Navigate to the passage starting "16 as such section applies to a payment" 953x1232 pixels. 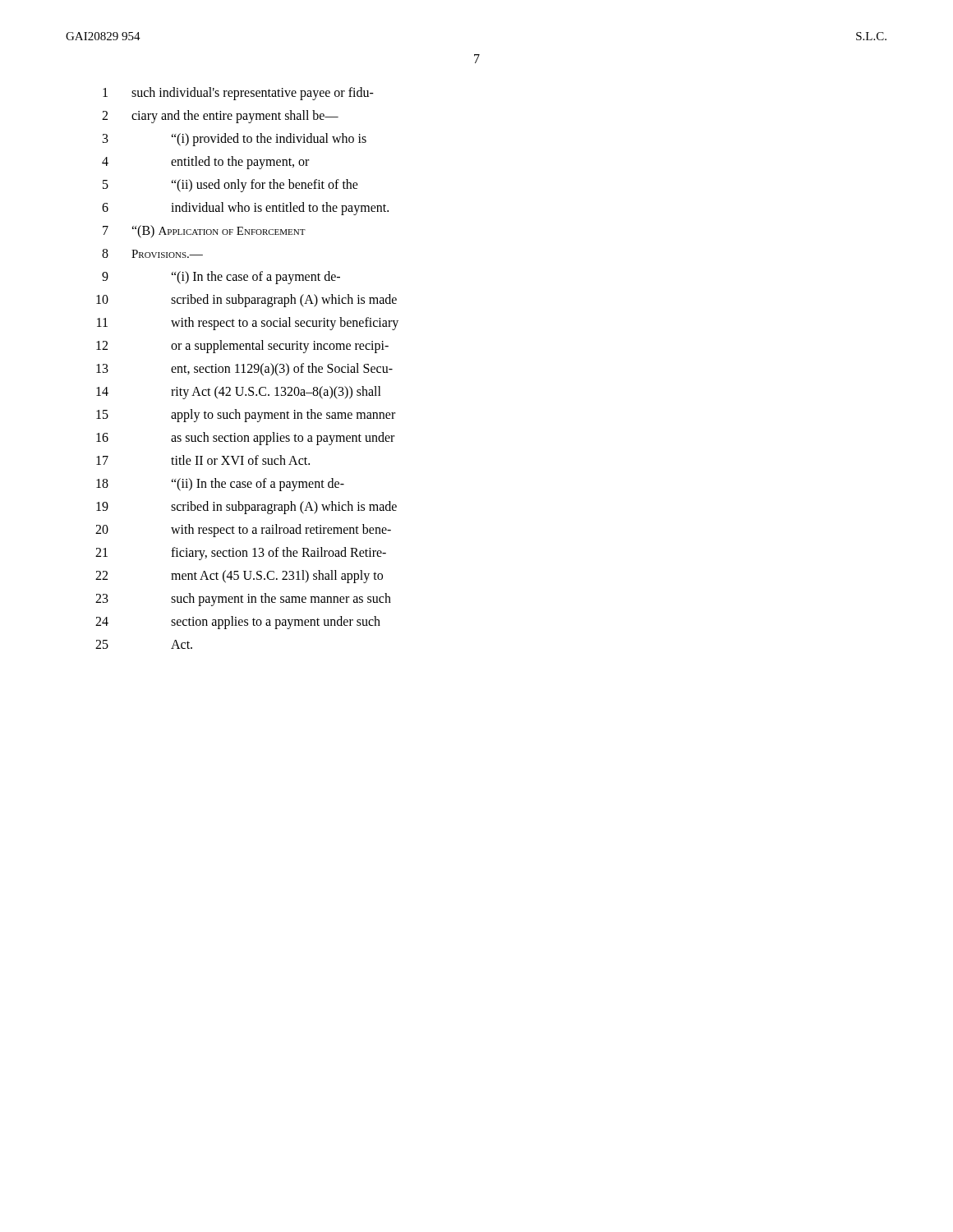245,439
